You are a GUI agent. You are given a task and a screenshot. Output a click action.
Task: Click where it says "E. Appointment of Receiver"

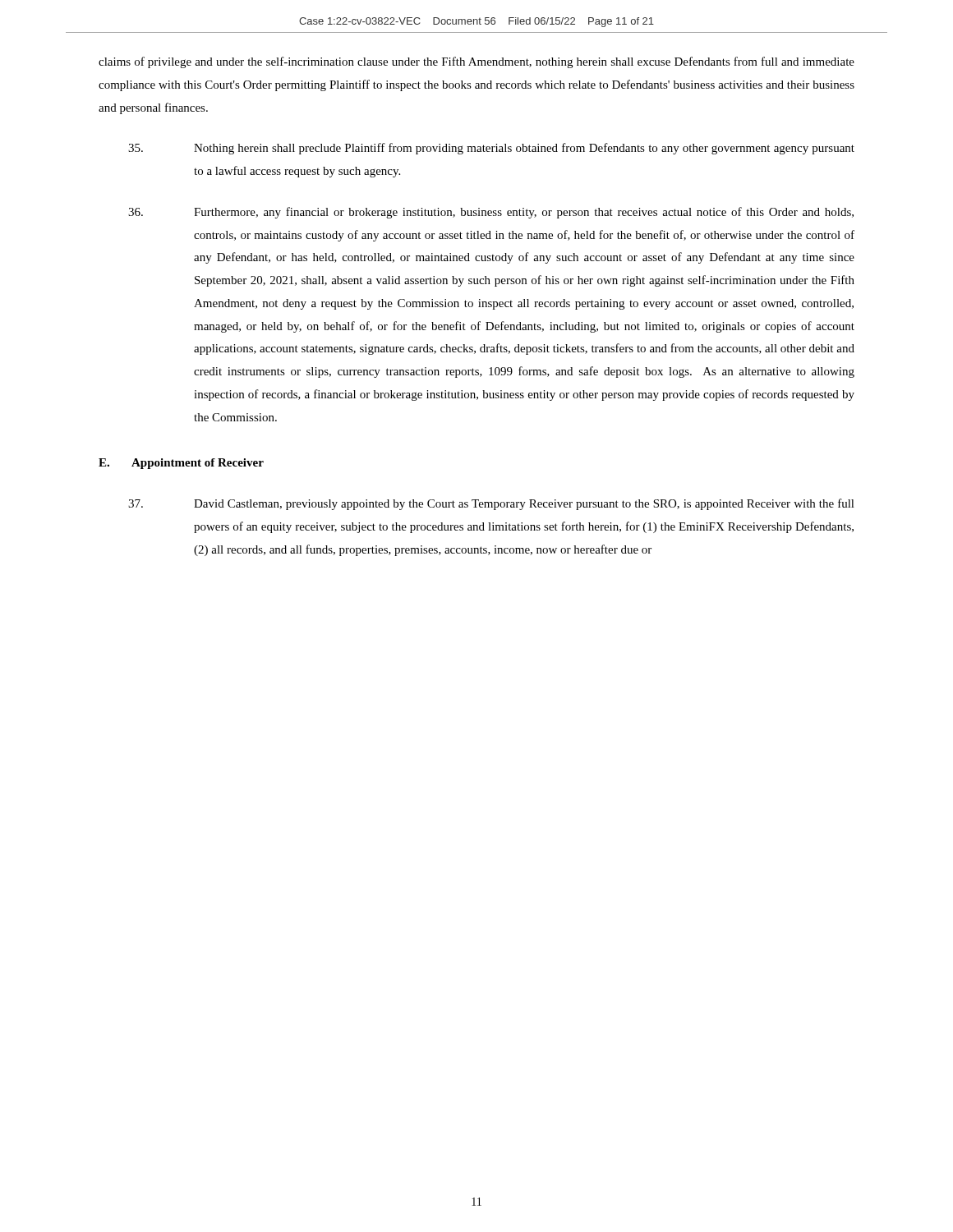coord(181,463)
